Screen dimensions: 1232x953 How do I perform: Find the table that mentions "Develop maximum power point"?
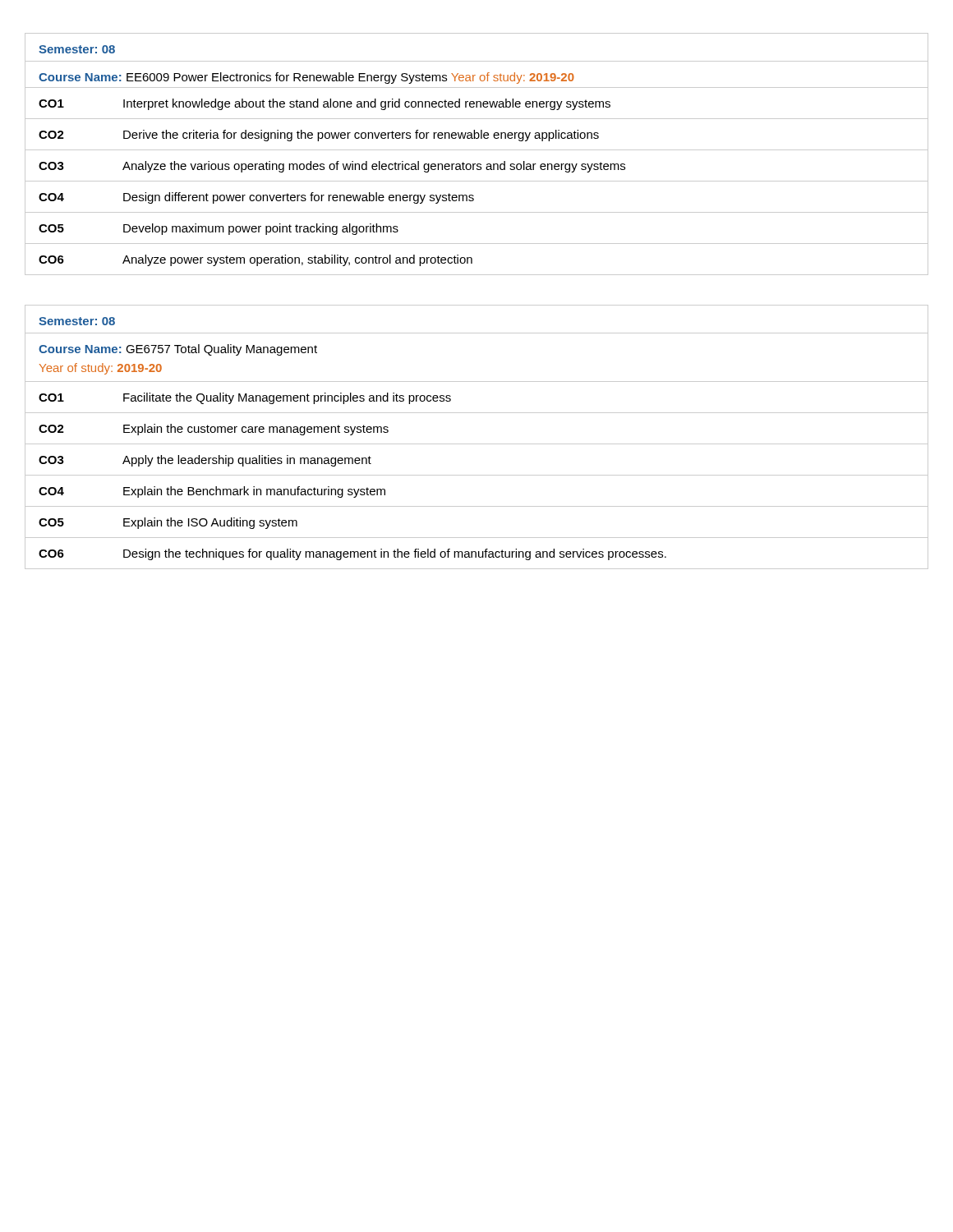pyautogui.click(x=476, y=181)
